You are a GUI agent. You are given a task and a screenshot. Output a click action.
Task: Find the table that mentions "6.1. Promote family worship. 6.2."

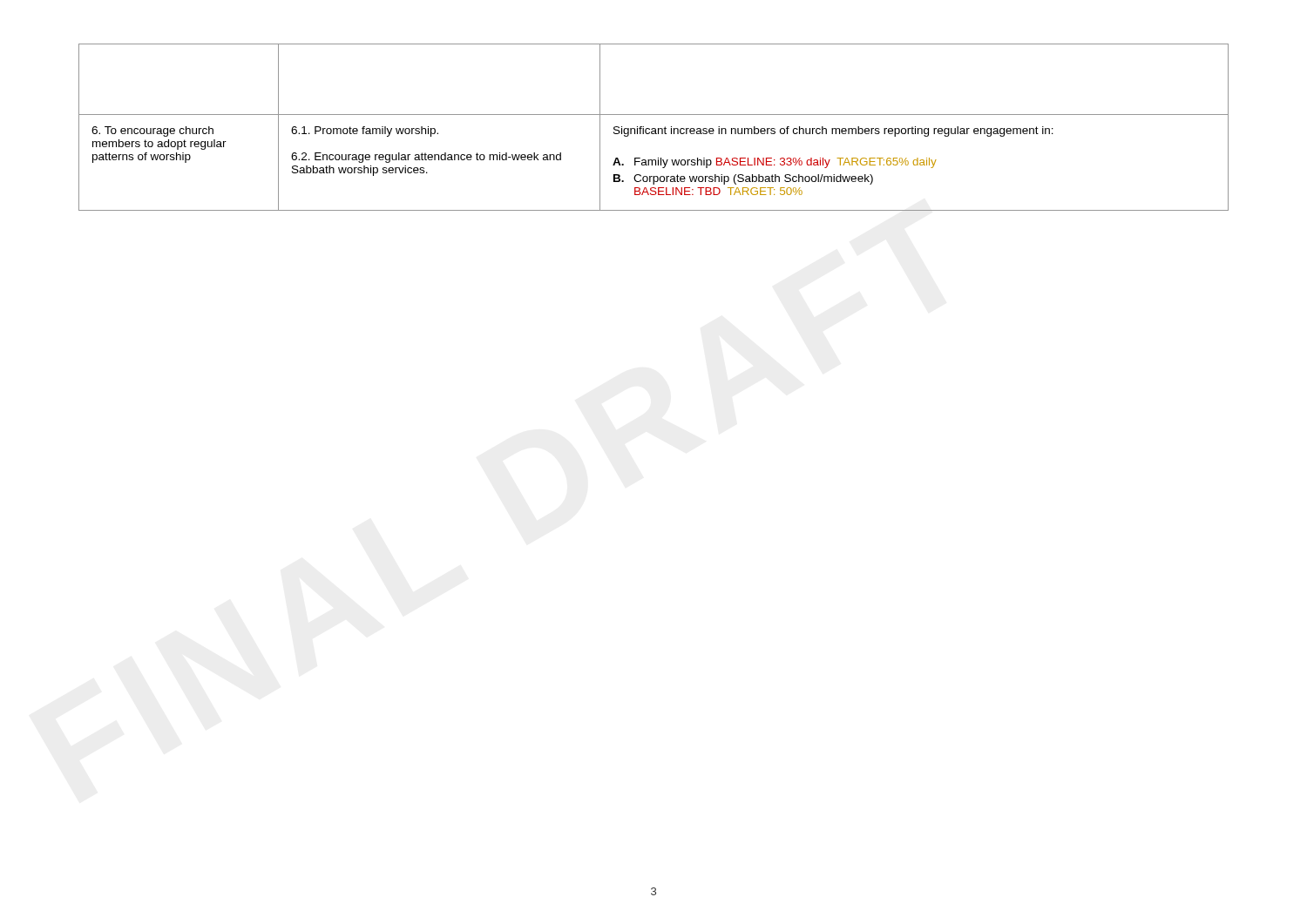tap(654, 127)
